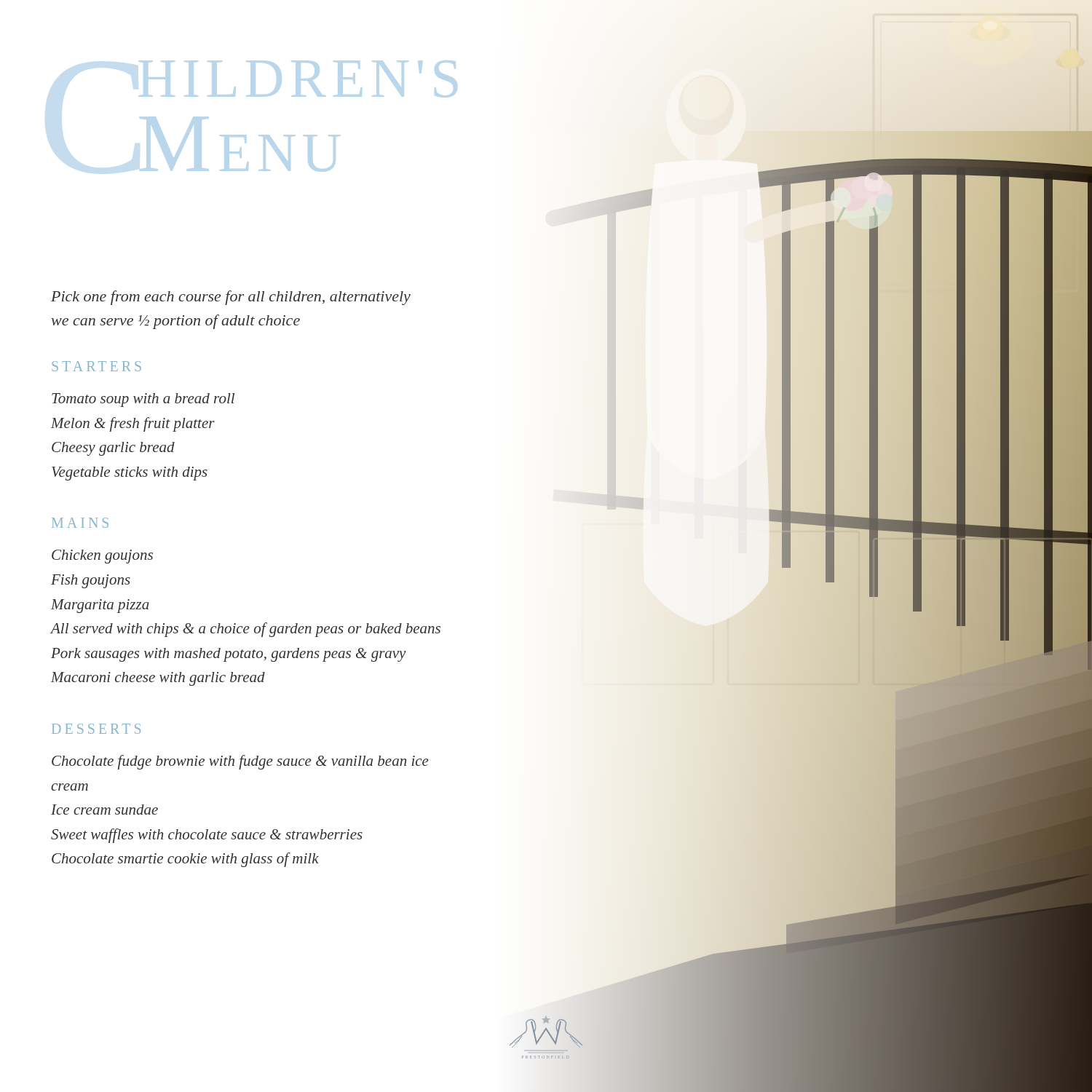The height and width of the screenshot is (1092, 1092).
Task: Locate the text "Macaroni cheese with garlic bread"
Action: (258, 678)
